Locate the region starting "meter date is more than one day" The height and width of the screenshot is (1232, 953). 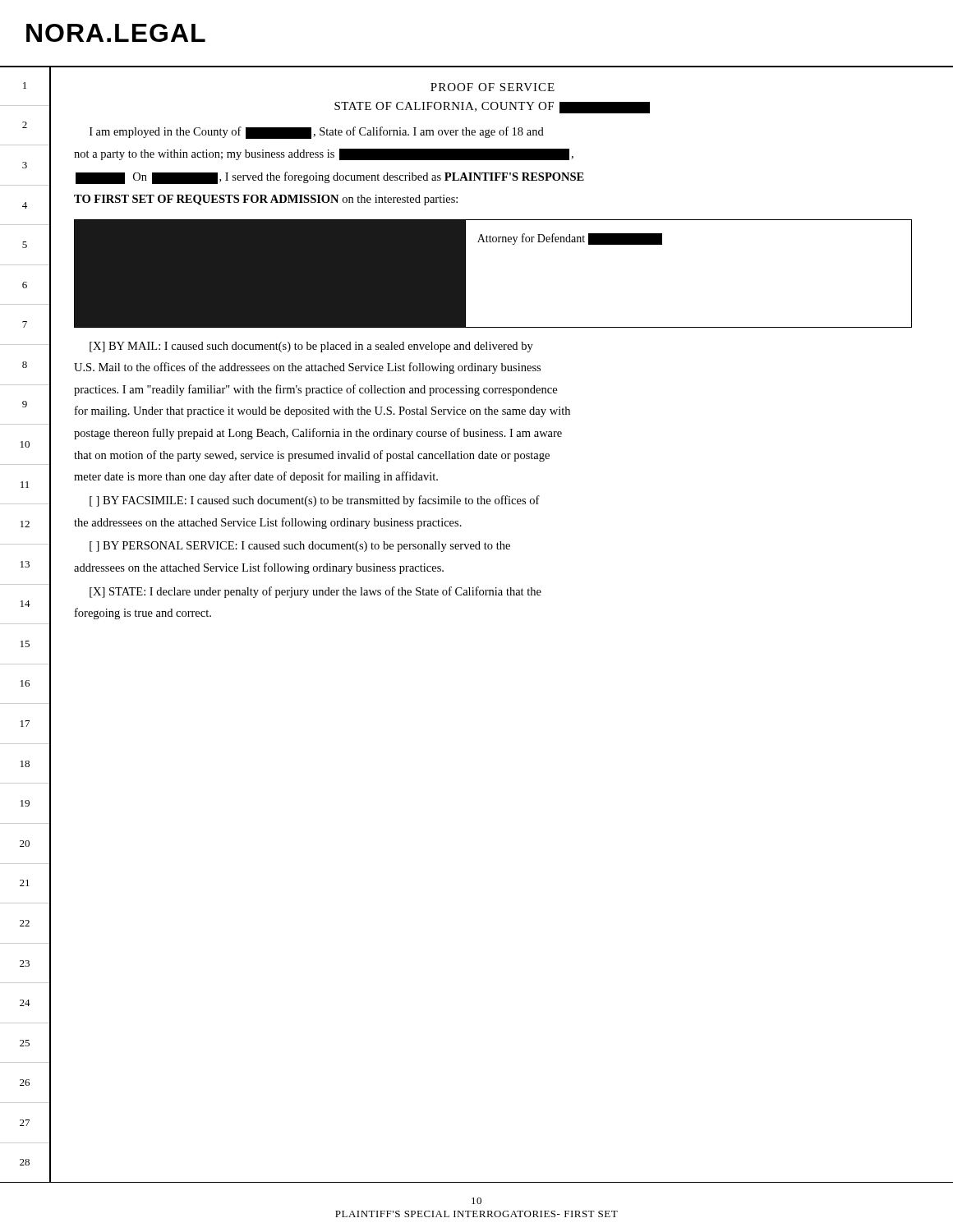256,477
